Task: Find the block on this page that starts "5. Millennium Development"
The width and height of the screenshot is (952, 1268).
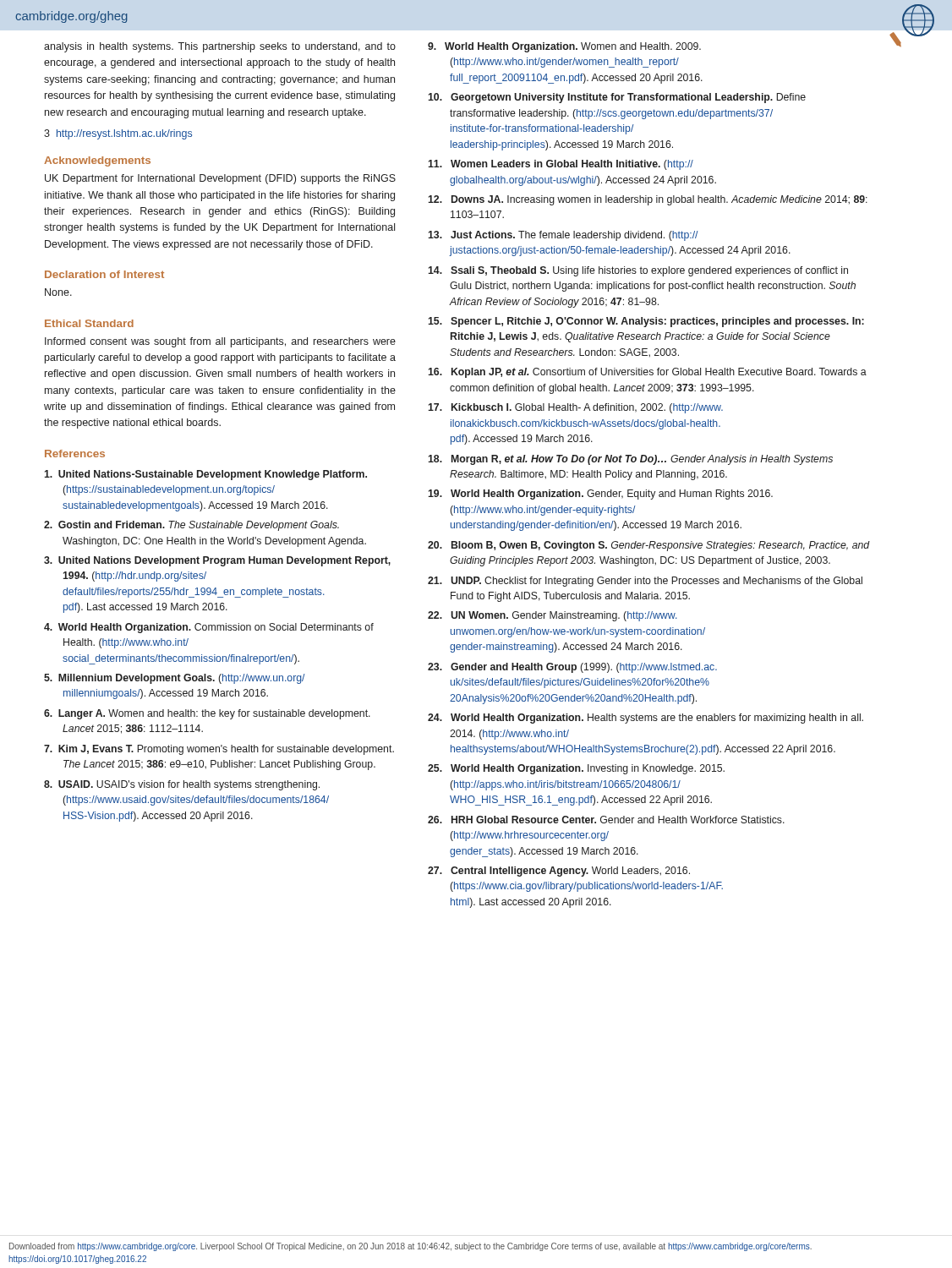Action: coord(174,686)
